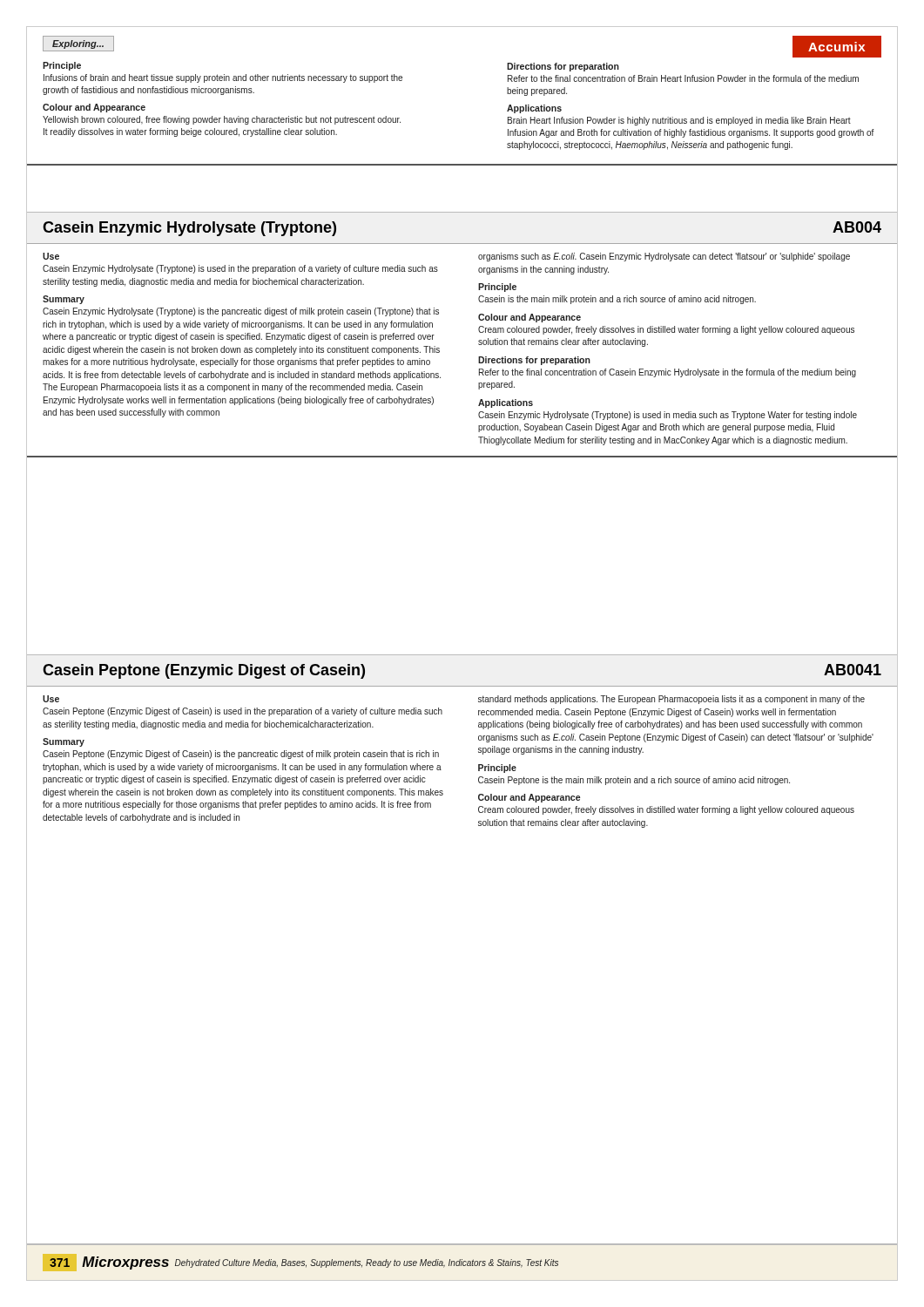
Task: Click on the text starting "organisms such as E.coli. Casein Enzymic Hydrolysate"
Action: (x=664, y=263)
